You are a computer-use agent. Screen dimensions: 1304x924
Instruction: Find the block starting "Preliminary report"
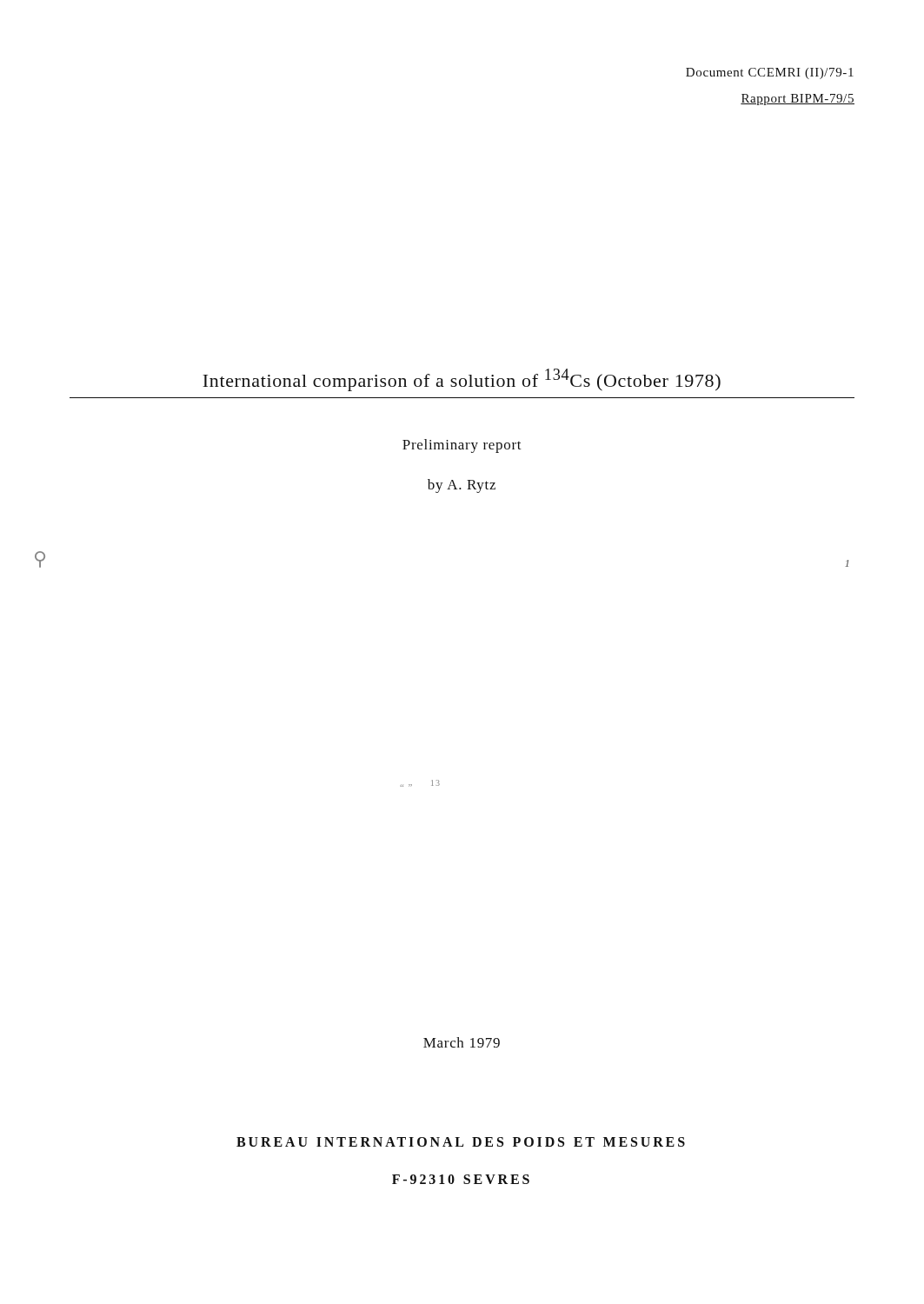tap(462, 445)
